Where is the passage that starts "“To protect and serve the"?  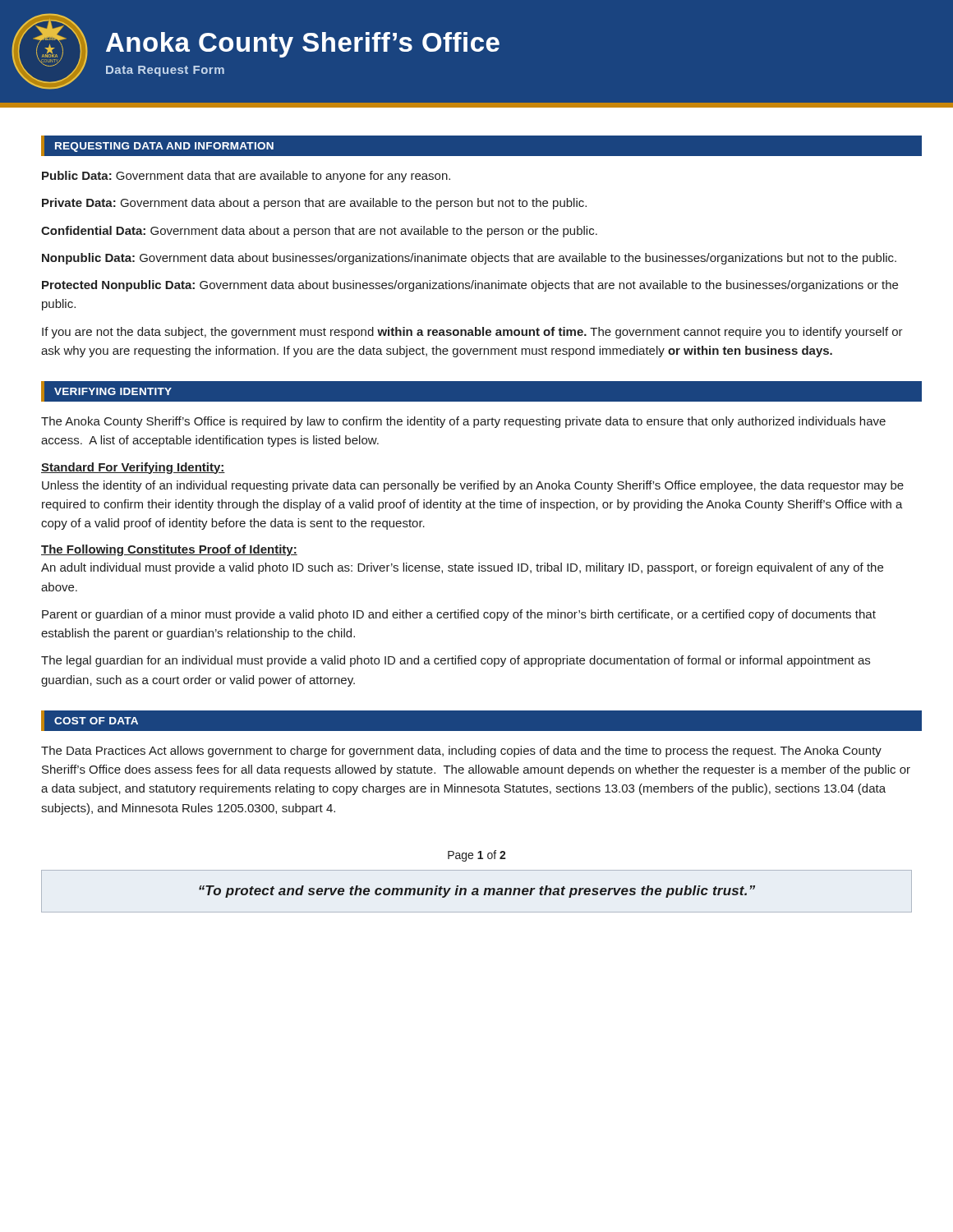coord(476,891)
